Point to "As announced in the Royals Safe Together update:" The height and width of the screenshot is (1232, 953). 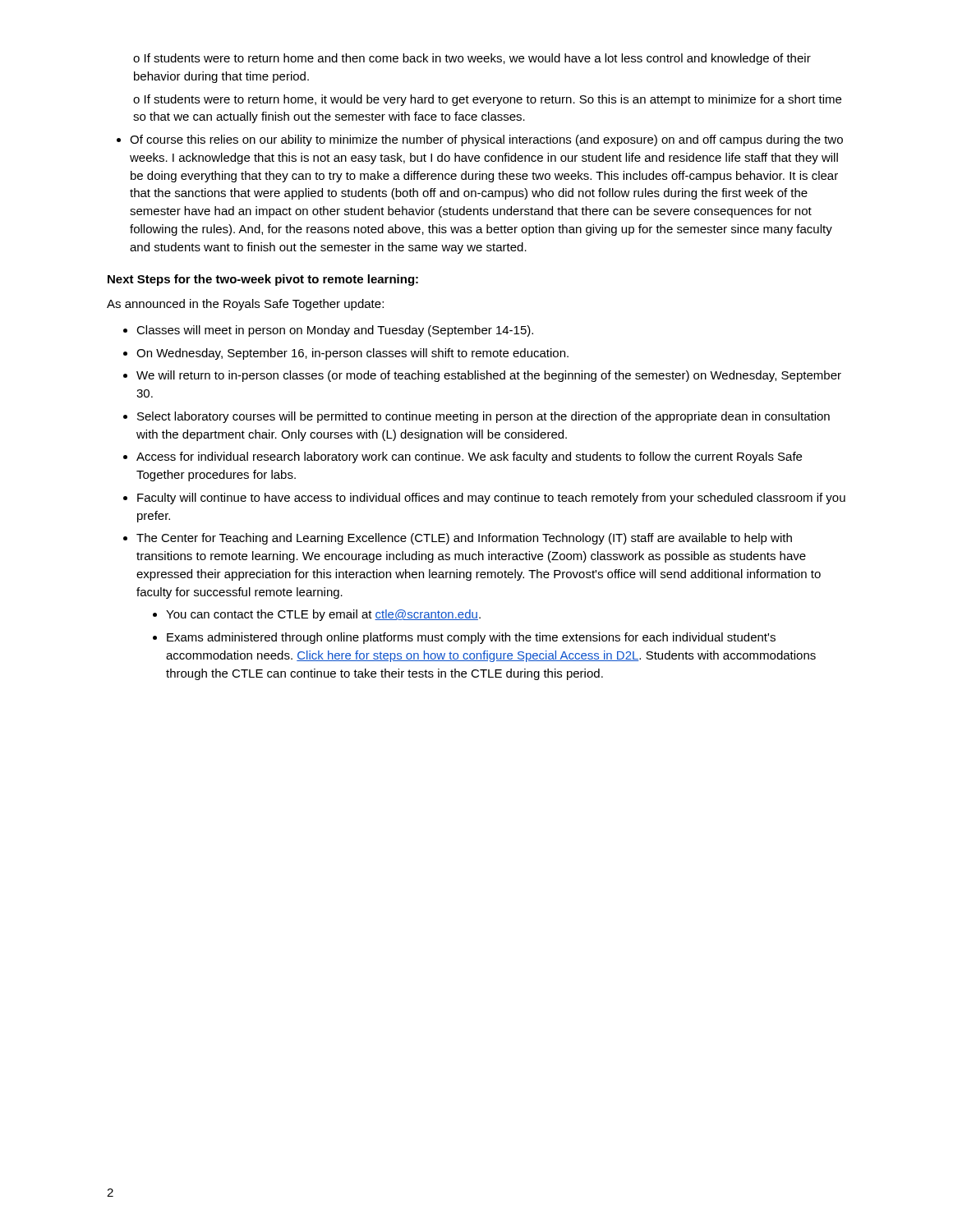245,305
